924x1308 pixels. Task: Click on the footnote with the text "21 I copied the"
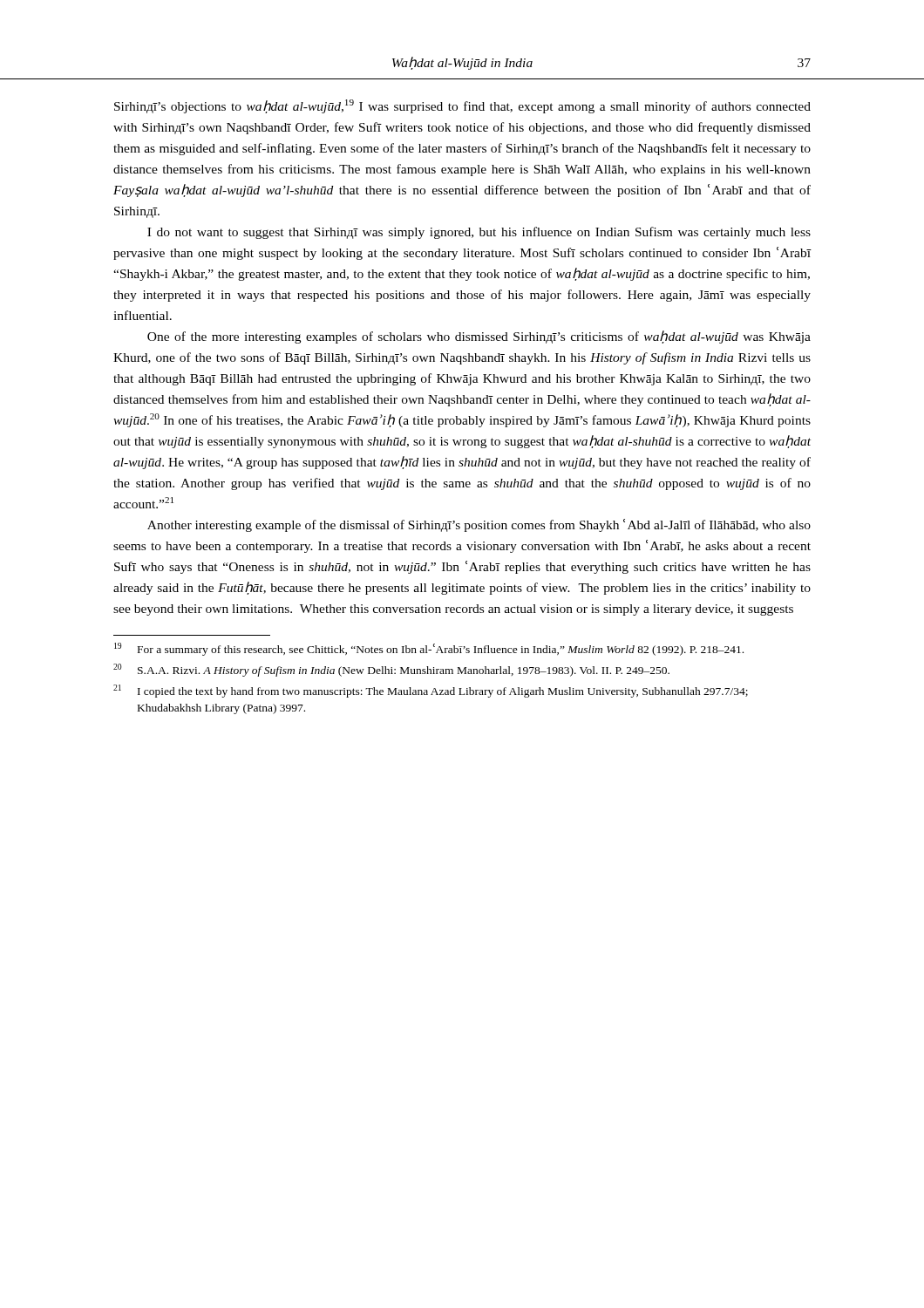pos(462,699)
